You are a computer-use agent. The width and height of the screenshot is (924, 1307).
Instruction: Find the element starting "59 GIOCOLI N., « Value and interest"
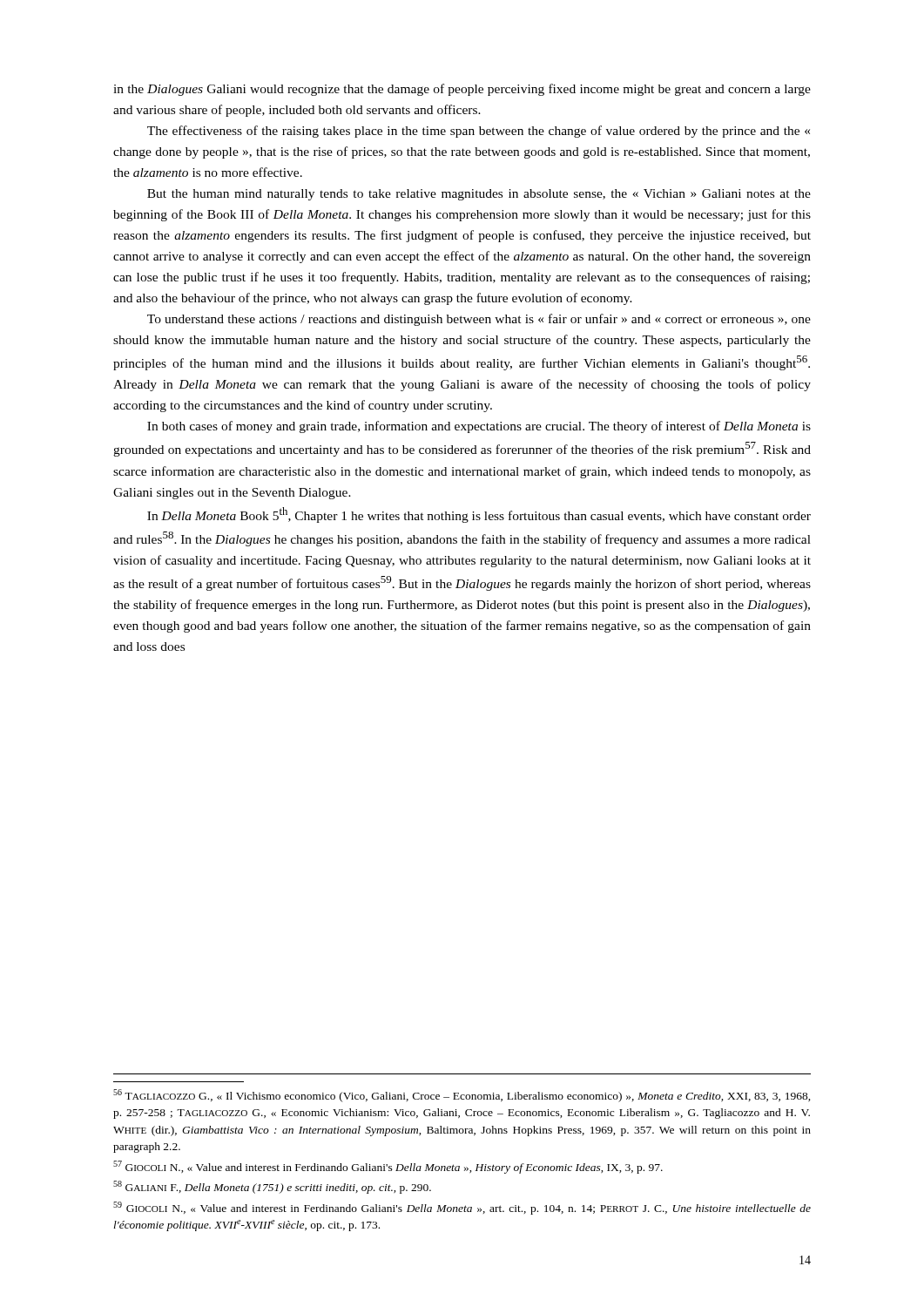click(462, 1217)
